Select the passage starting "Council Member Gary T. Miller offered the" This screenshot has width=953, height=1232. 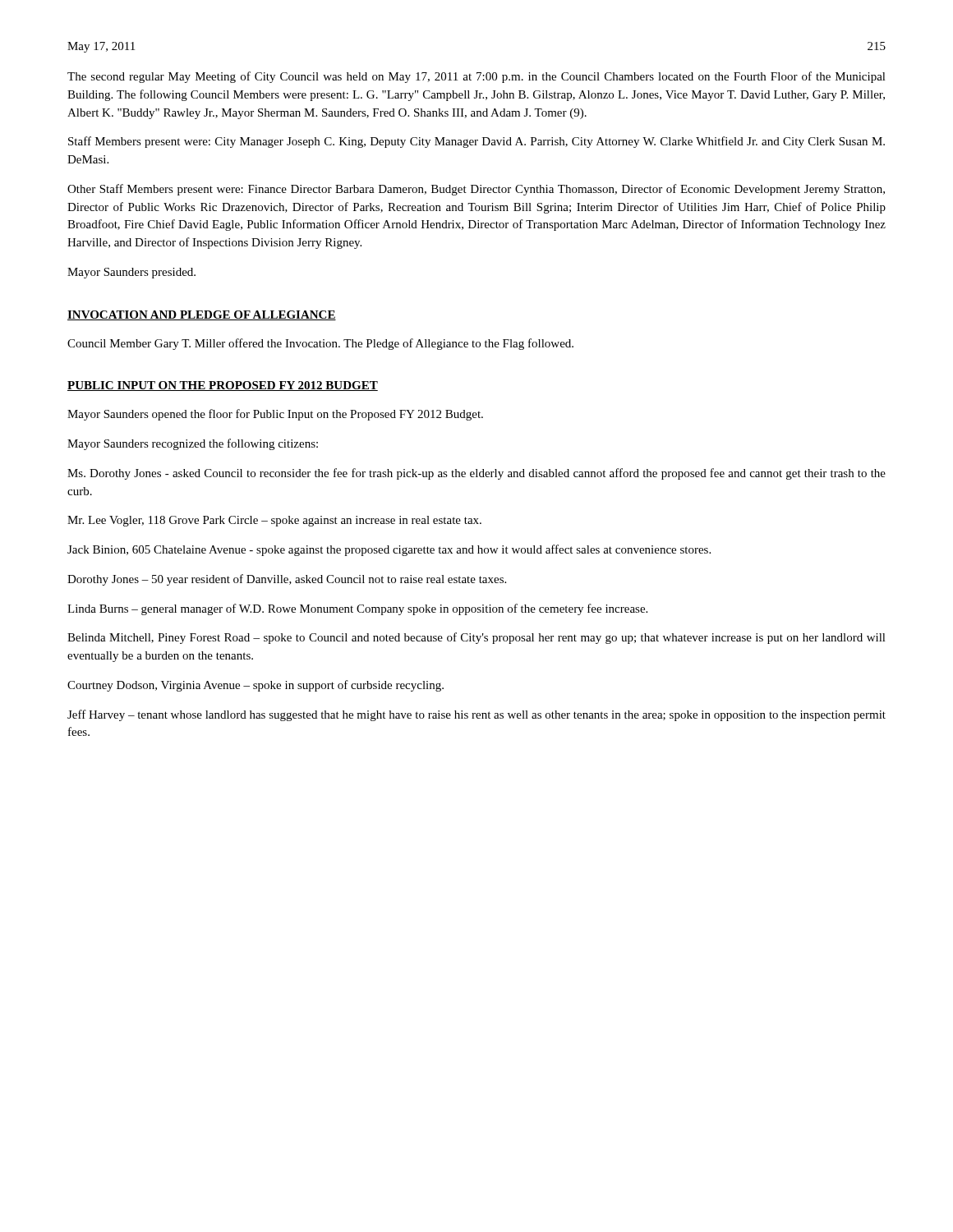[476, 344]
